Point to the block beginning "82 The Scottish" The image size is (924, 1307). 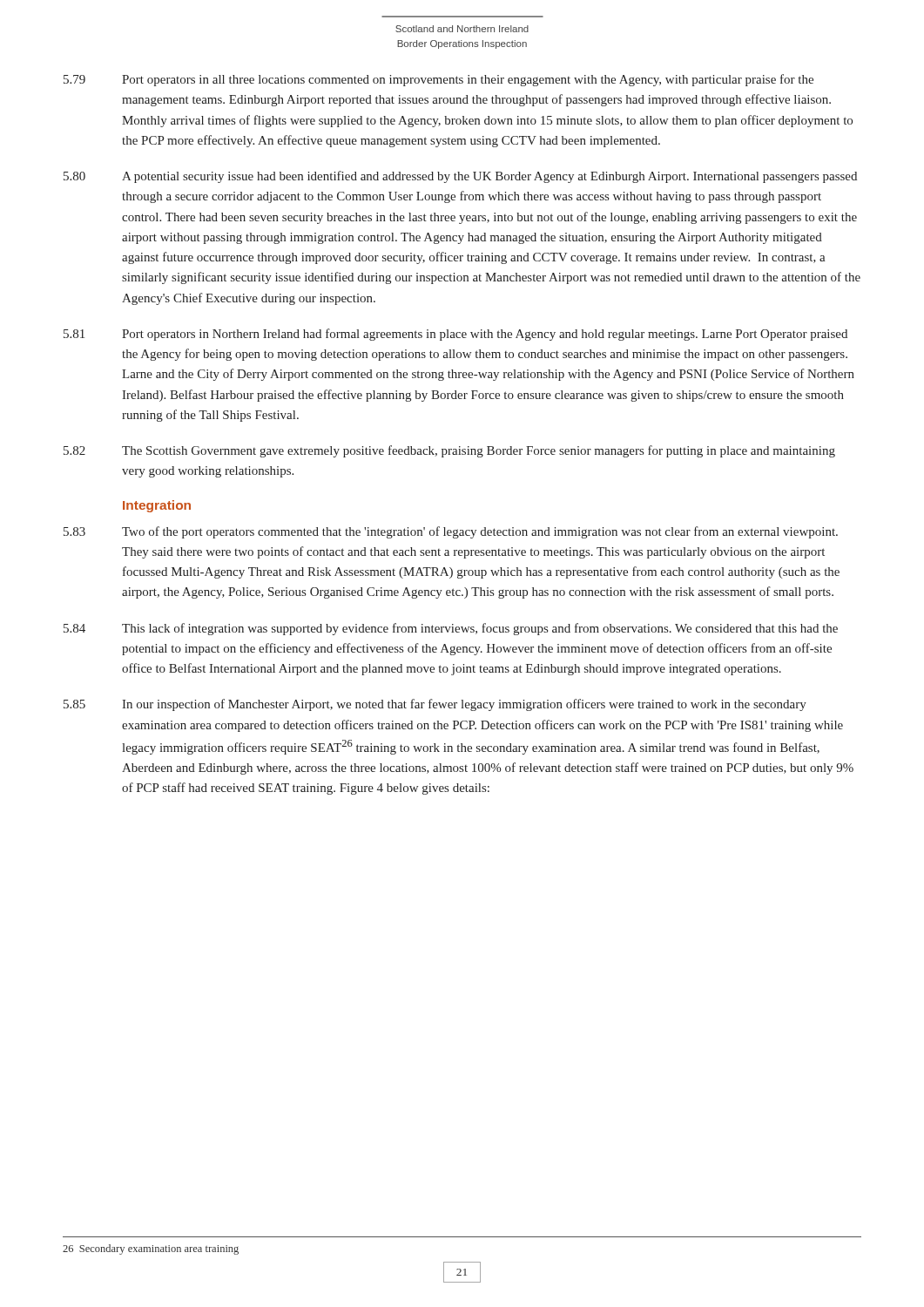click(462, 461)
